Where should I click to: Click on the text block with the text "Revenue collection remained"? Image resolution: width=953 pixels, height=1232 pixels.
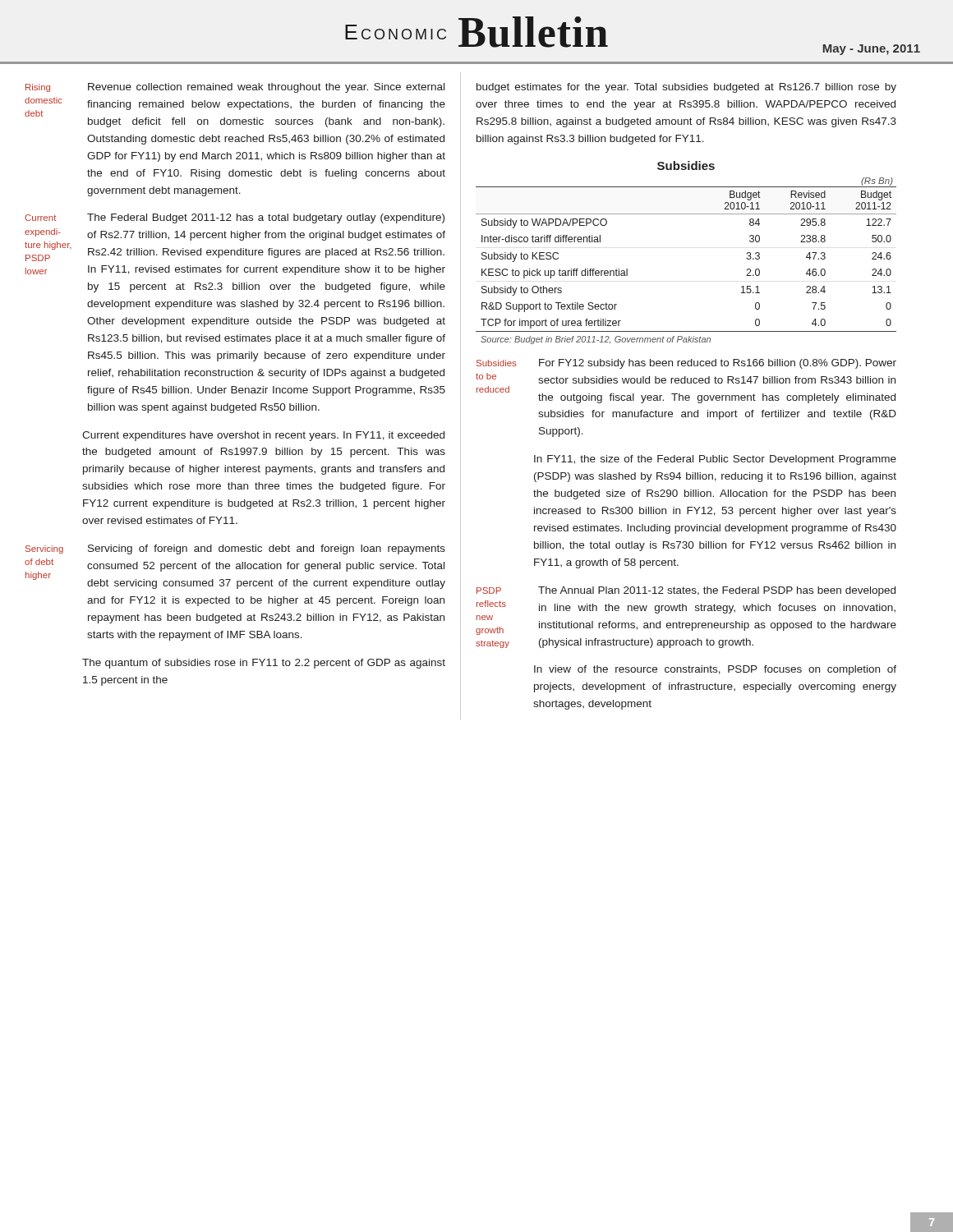pyautogui.click(x=266, y=138)
